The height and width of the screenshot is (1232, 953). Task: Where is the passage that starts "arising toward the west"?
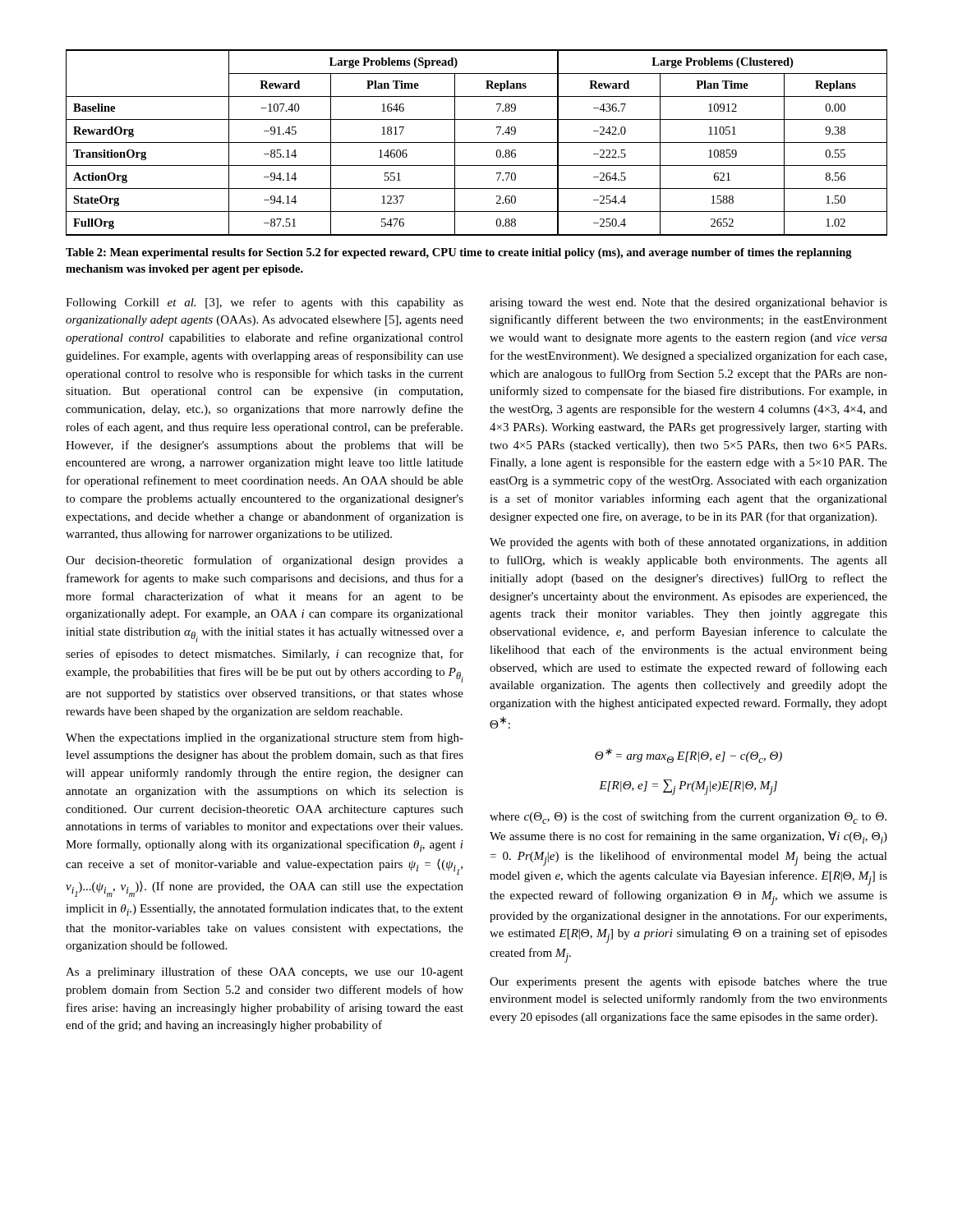[688, 410]
